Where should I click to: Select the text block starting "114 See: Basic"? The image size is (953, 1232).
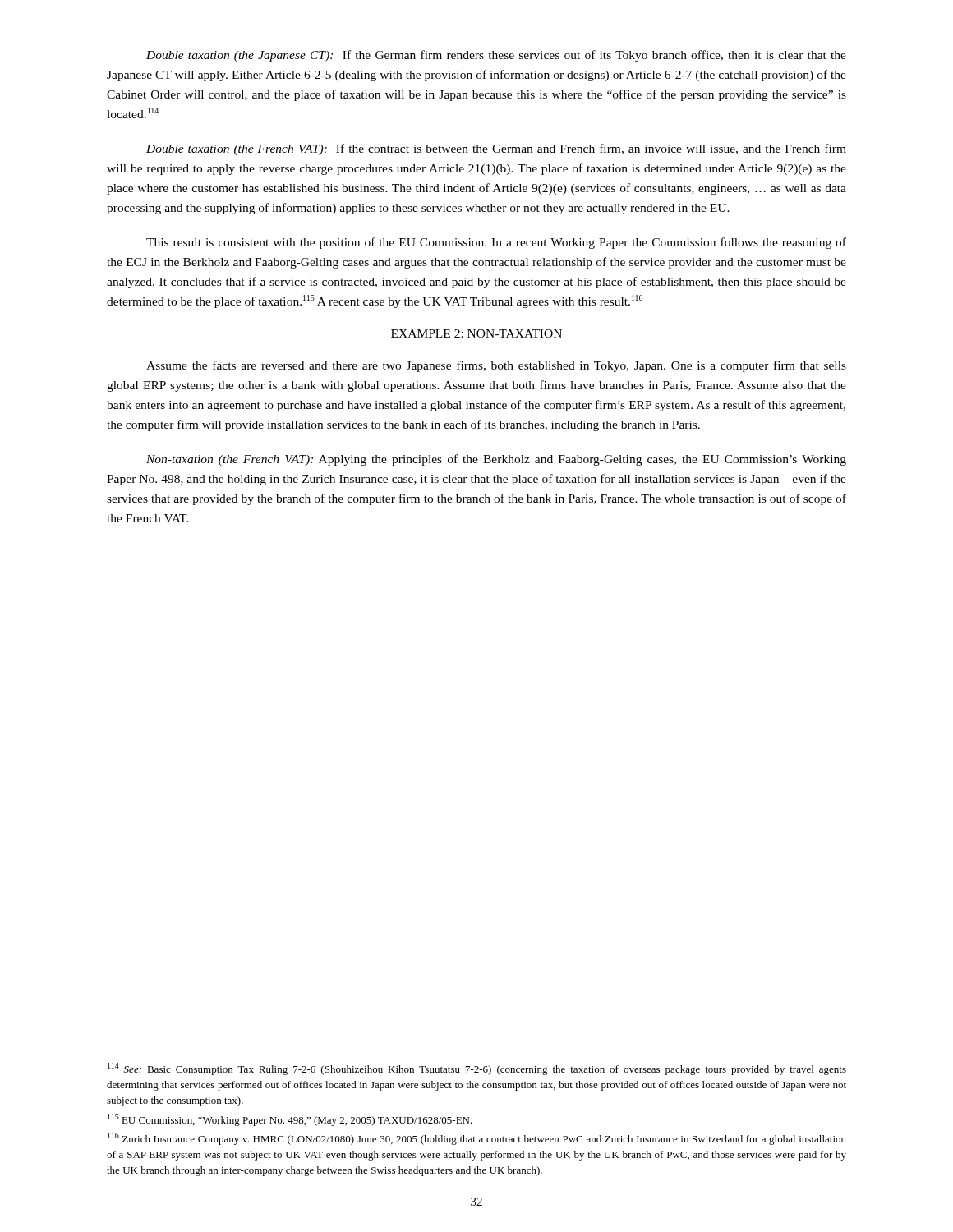pos(476,1084)
